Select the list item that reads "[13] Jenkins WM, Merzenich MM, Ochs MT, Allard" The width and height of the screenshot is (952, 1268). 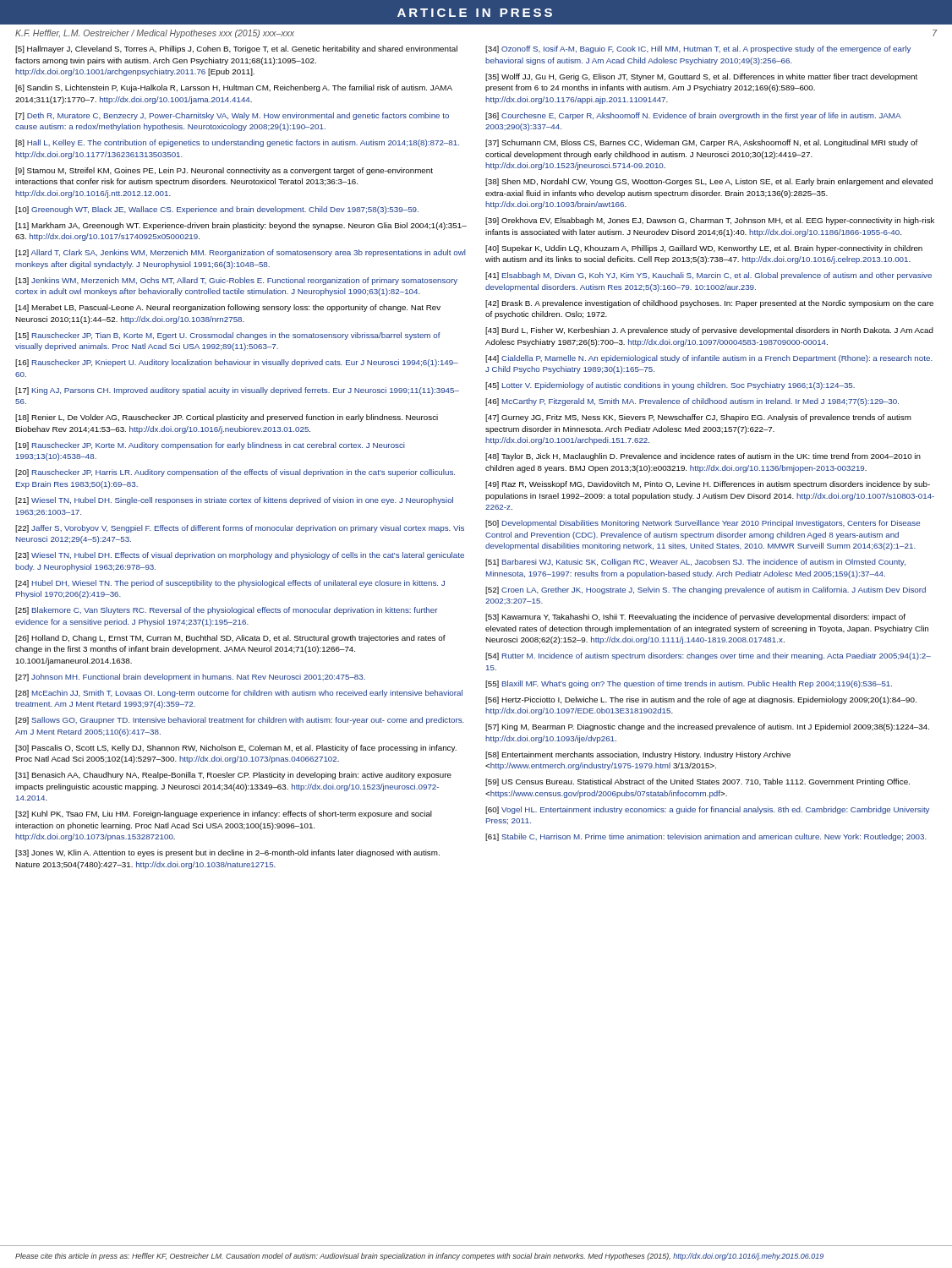pyautogui.click(x=236, y=286)
